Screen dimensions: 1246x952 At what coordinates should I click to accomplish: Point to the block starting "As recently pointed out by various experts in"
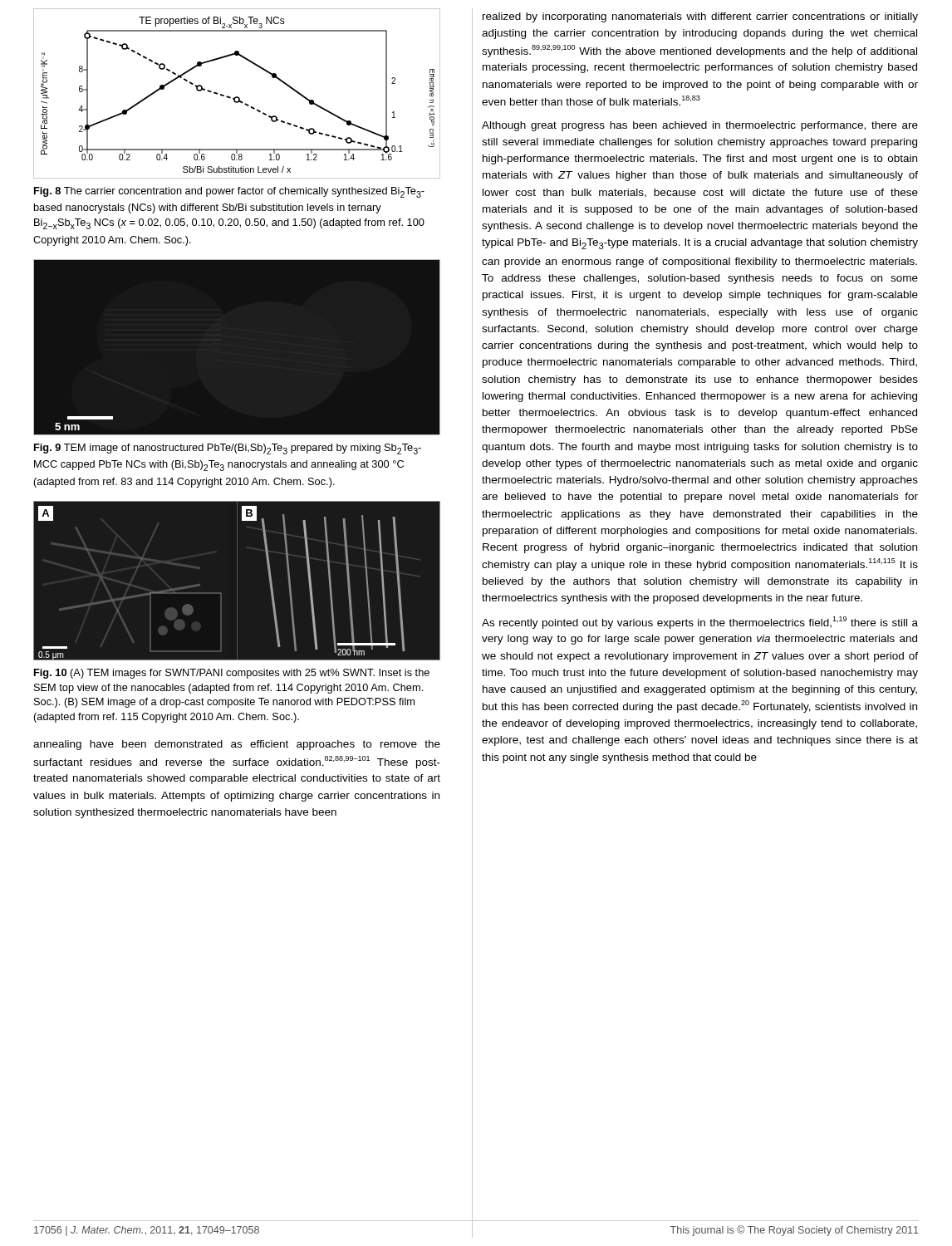point(700,689)
